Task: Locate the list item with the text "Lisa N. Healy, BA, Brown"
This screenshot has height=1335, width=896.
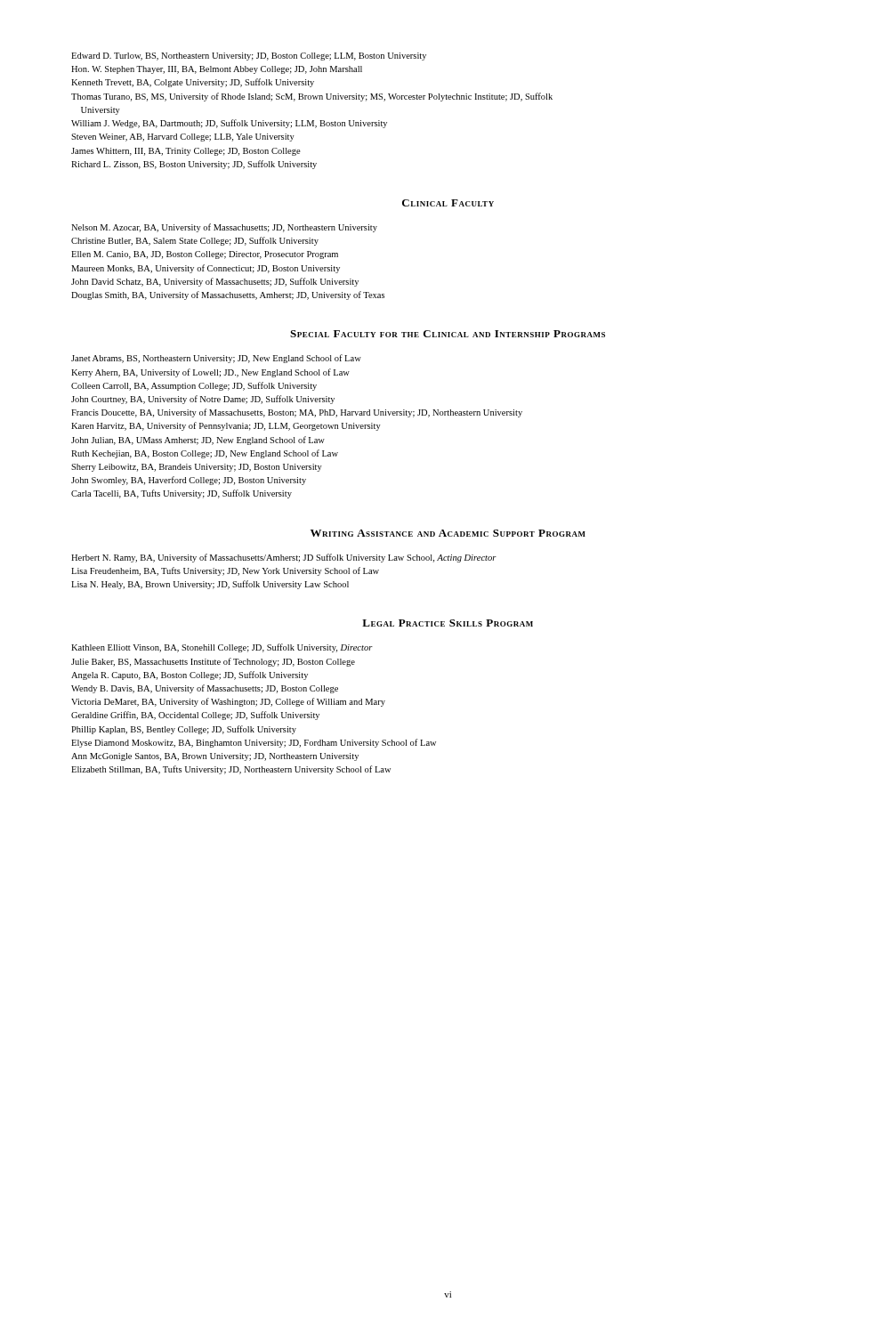Action: click(x=210, y=584)
